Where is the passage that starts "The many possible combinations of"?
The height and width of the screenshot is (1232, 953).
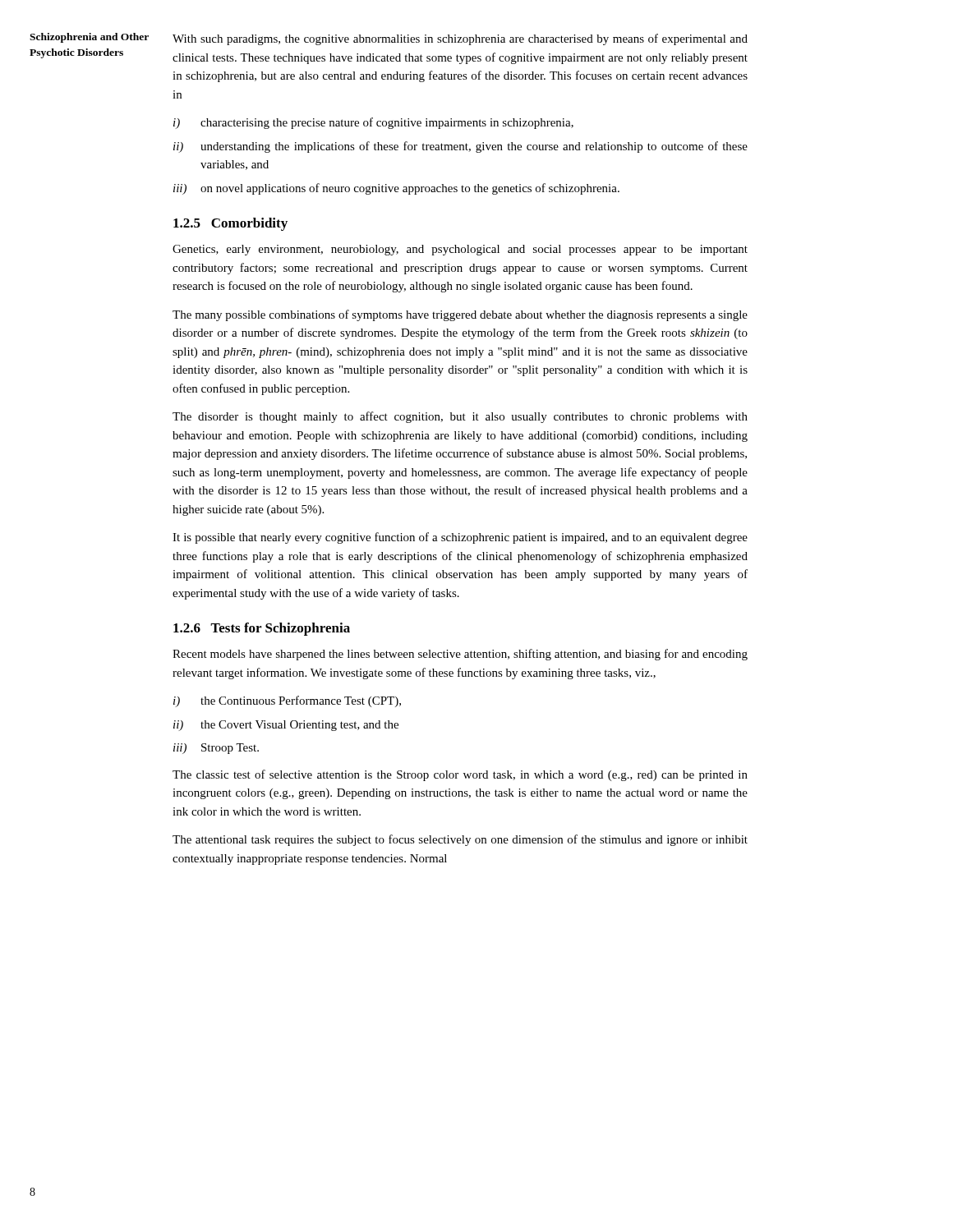[460, 351]
